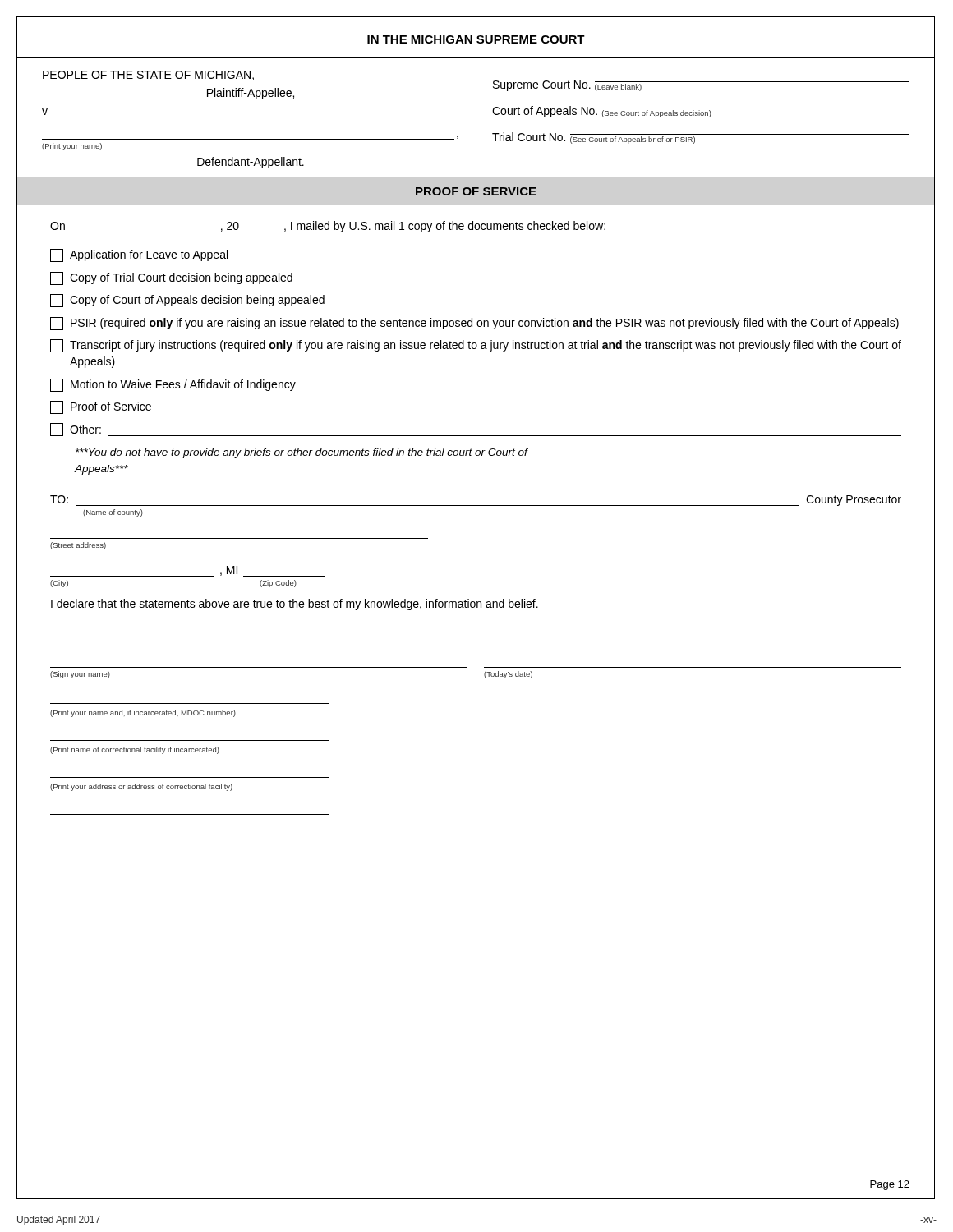Click the passage that begins "Copy of Court"
This screenshot has height=1232, width=953.
coord(187,301)
